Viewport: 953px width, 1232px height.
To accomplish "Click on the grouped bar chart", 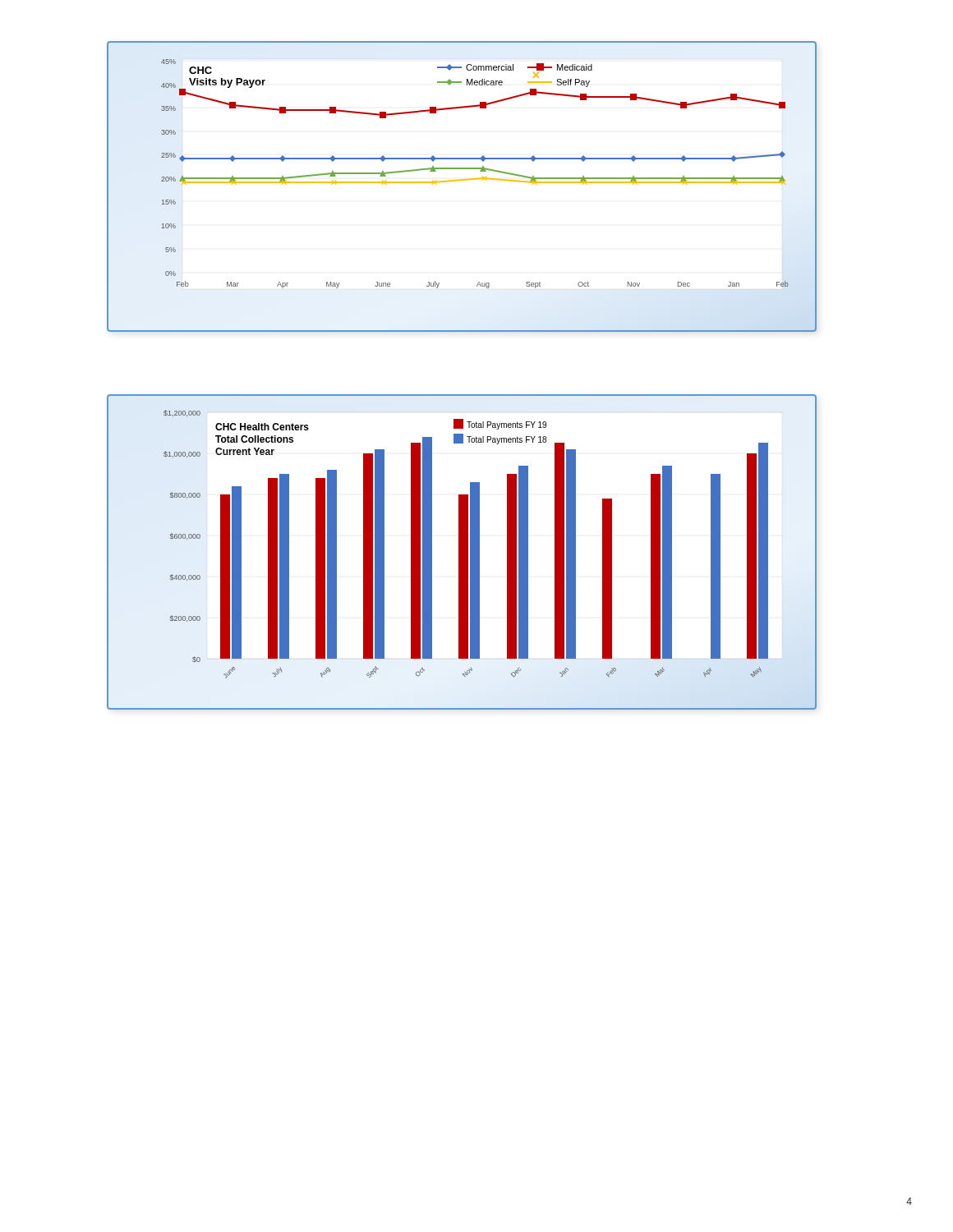I will (460, 550).
